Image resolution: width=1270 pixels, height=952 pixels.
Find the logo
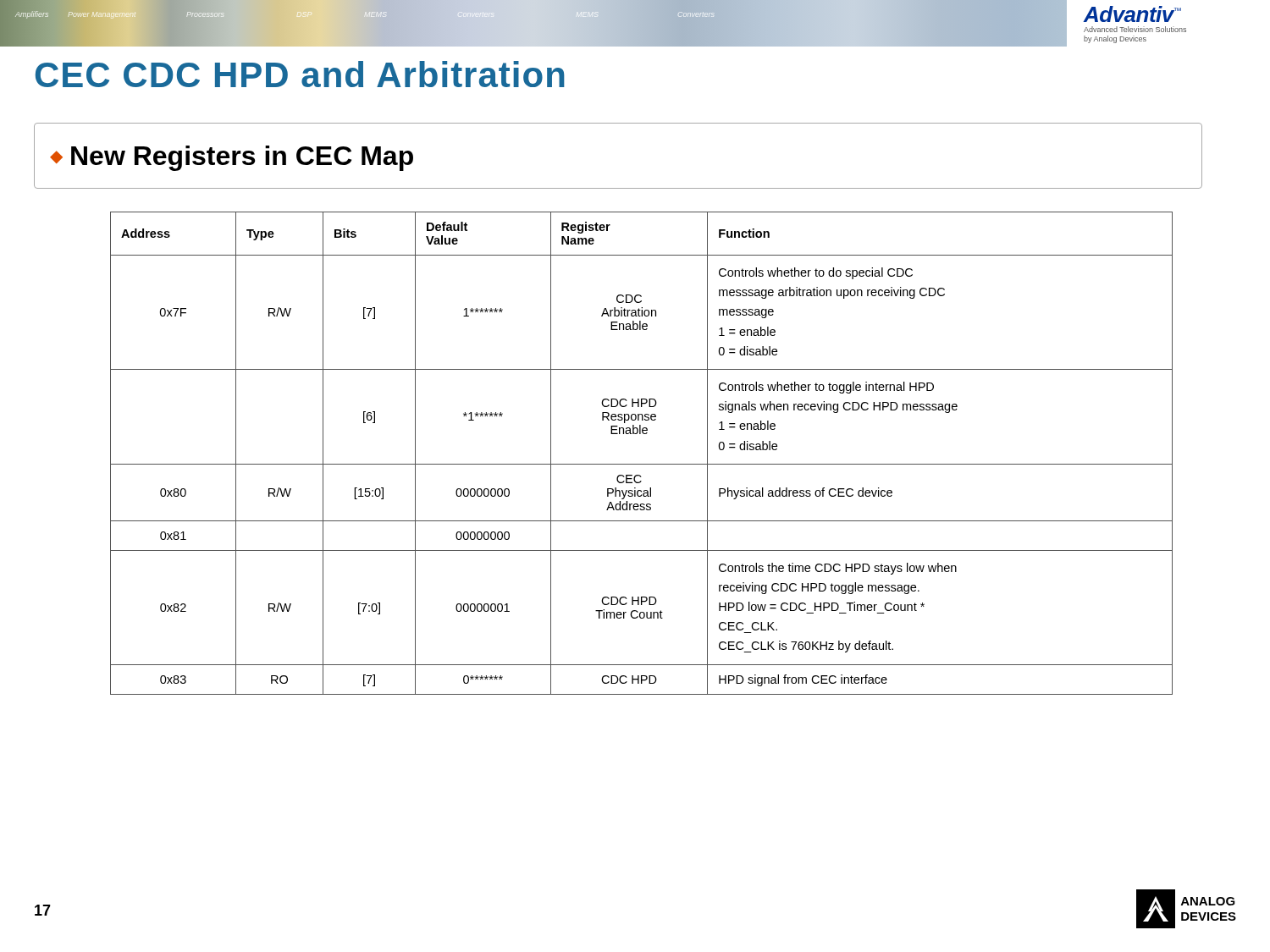click(x=1186, y=909)
